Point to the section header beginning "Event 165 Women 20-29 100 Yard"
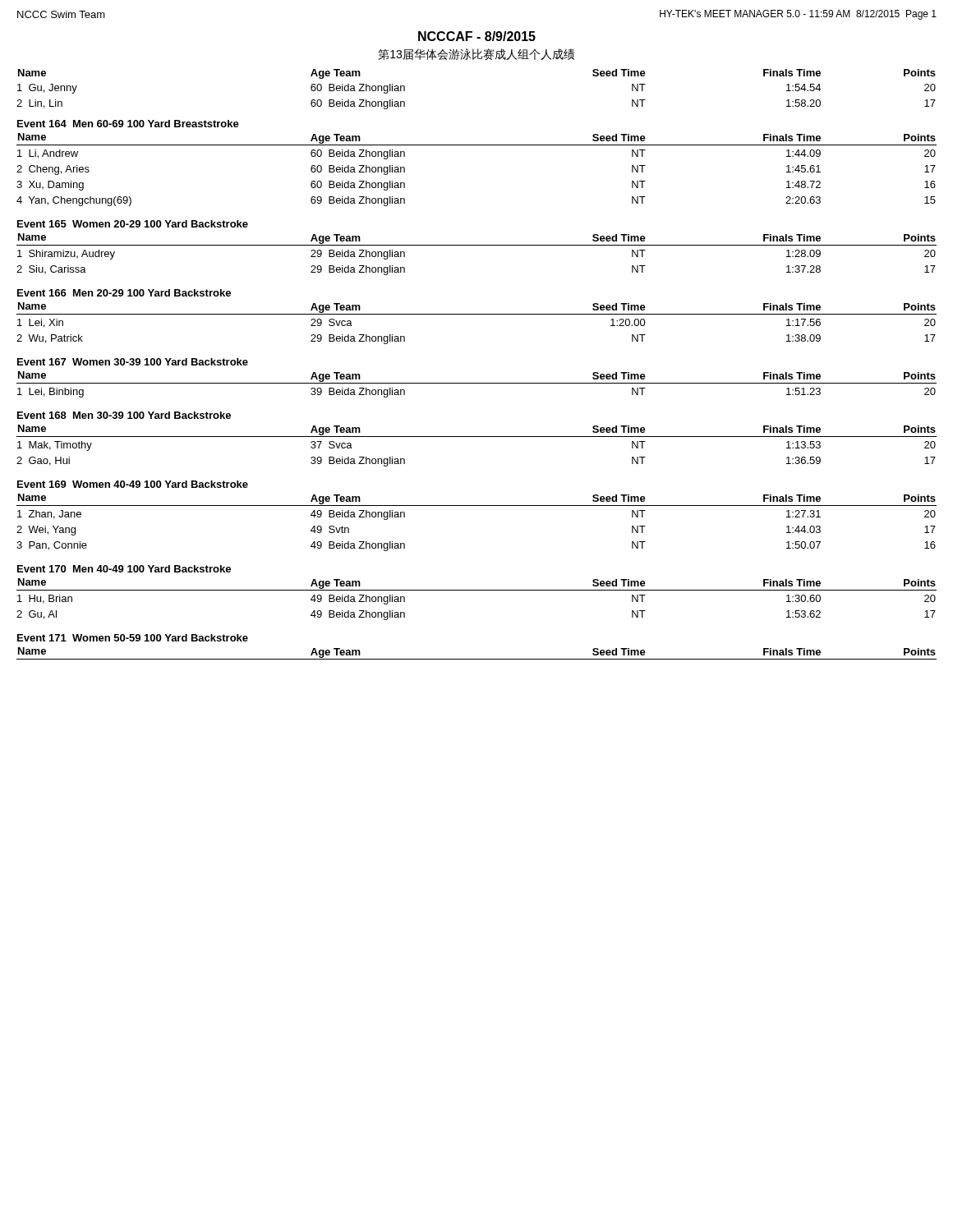This screenshot has height=1232, width=953. (x=132, y=224)
